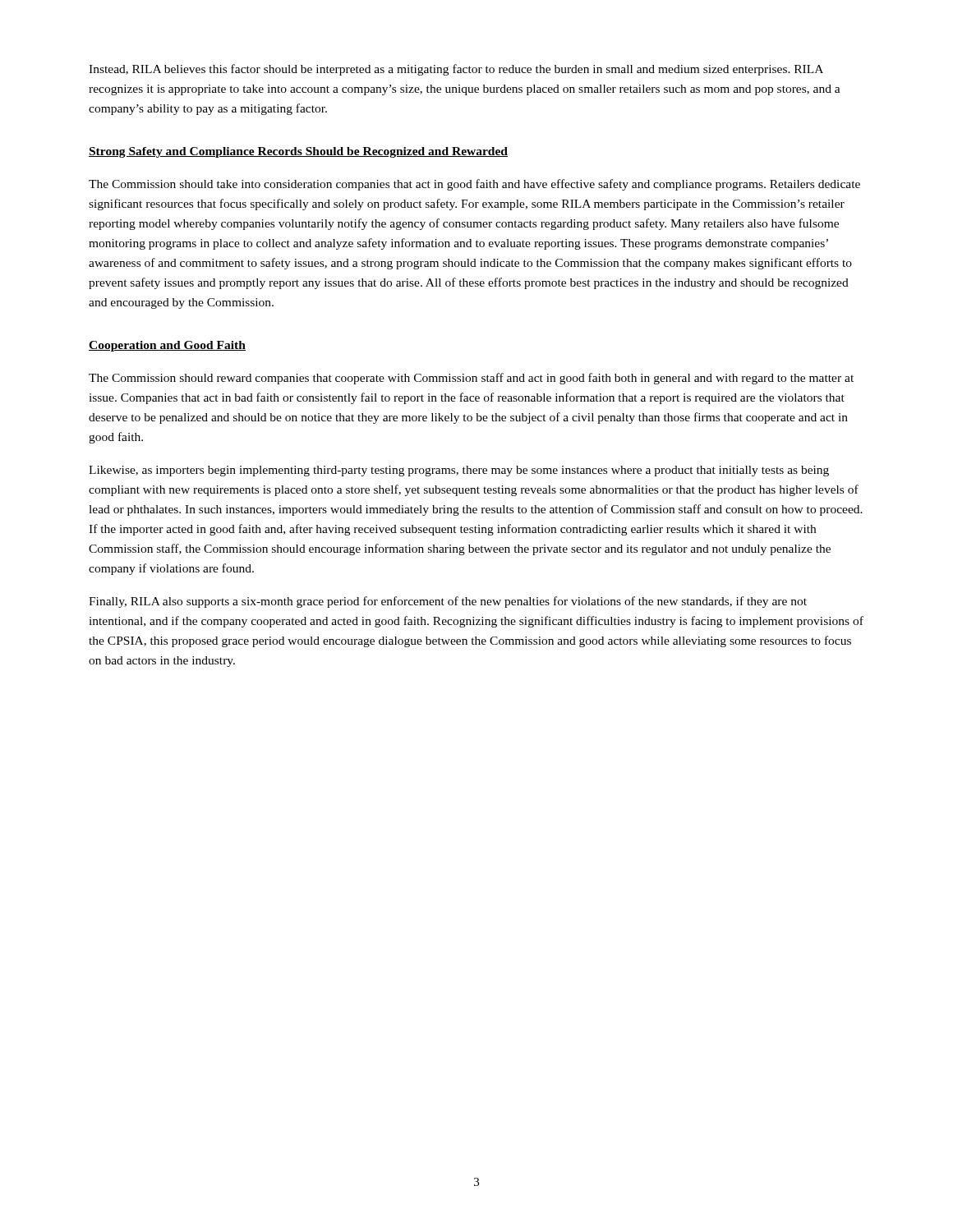Find the section header on this page that starts "Strong Safety and Compliance Records Should be"

click(298, 151)
